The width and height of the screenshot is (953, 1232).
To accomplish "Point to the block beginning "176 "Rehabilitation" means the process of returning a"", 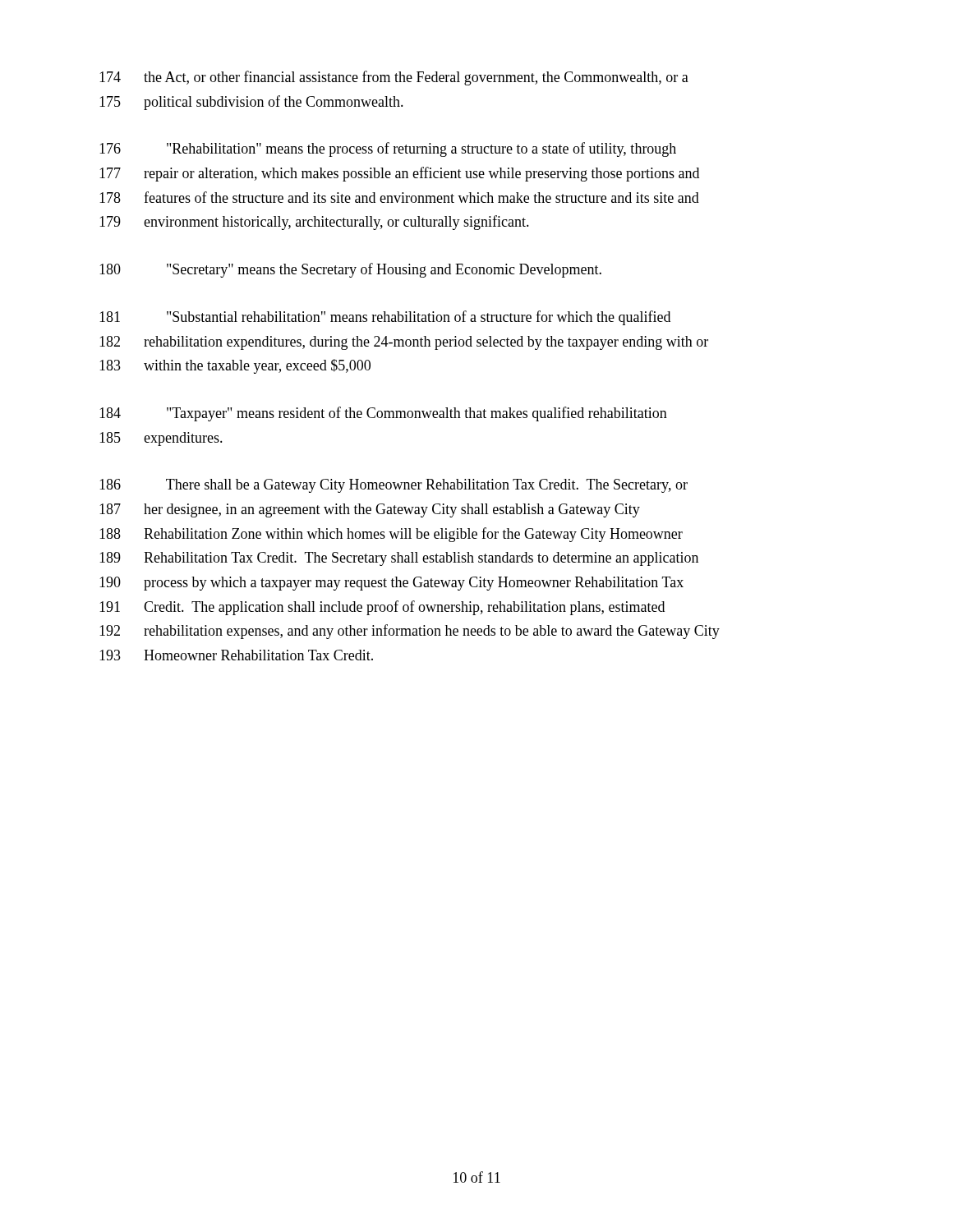I will click(387, 150).
